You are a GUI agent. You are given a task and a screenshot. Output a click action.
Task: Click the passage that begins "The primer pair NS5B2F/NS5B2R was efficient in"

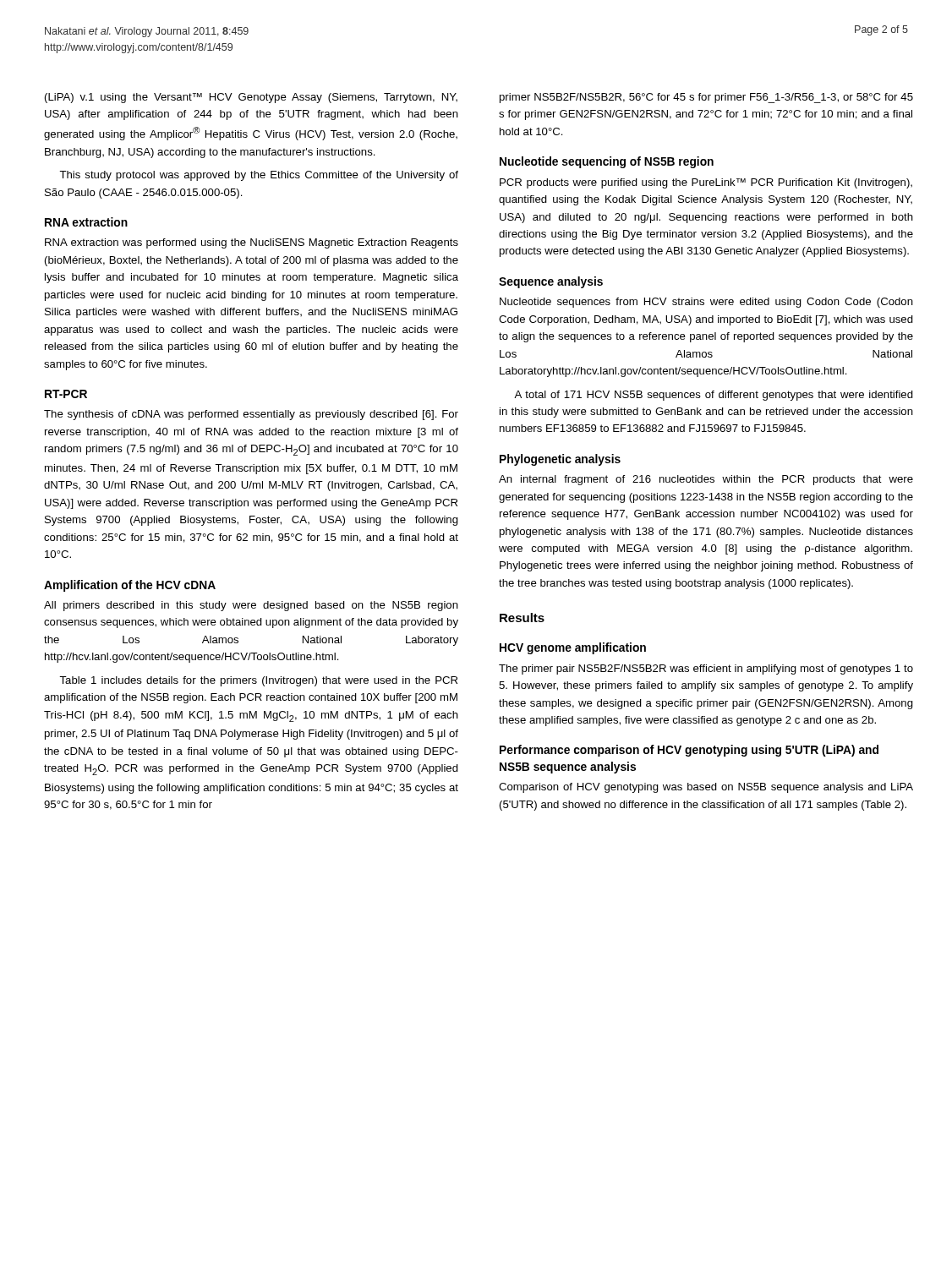coord(706,694)
